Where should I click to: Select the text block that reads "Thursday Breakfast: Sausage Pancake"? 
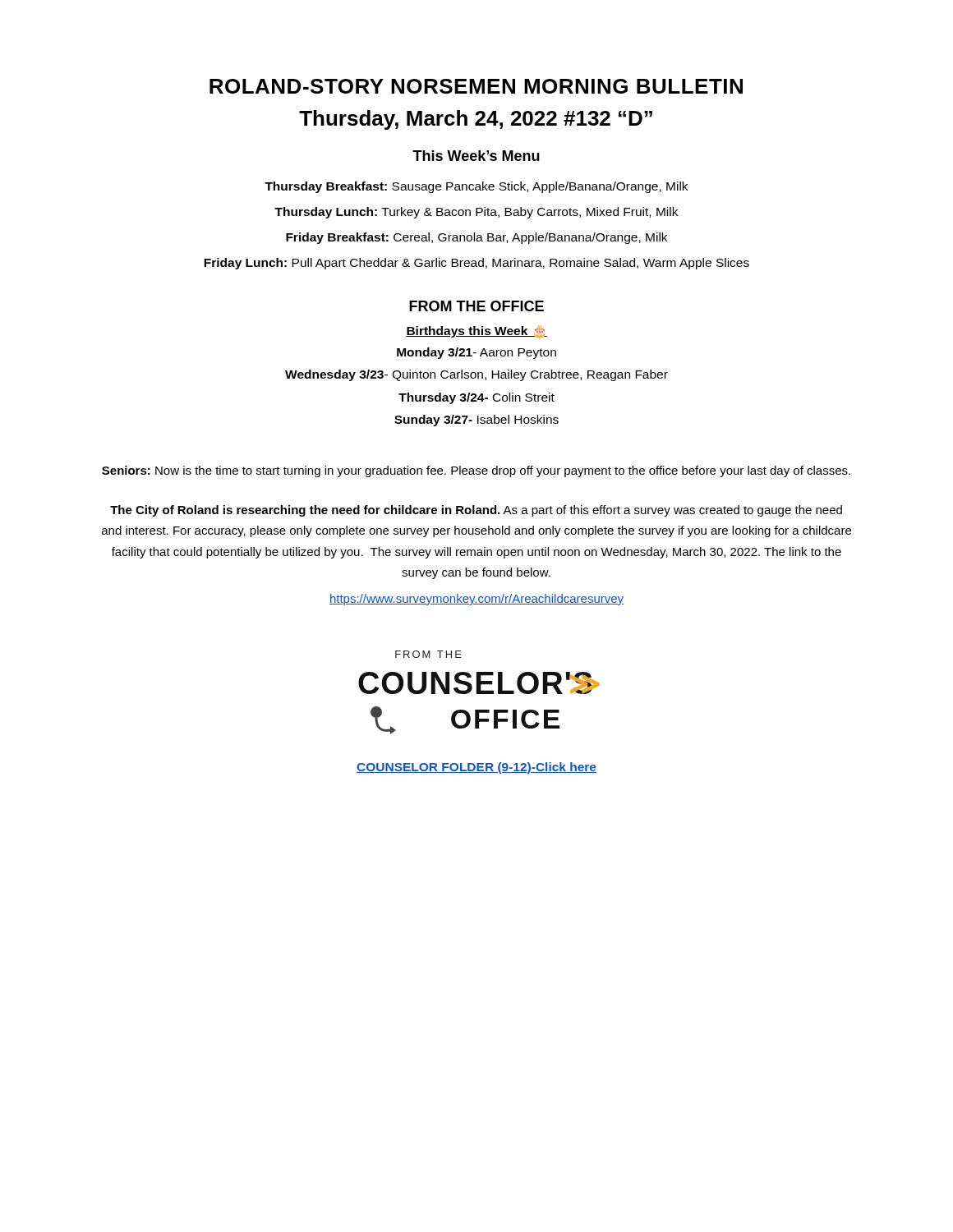coord(476,186)
